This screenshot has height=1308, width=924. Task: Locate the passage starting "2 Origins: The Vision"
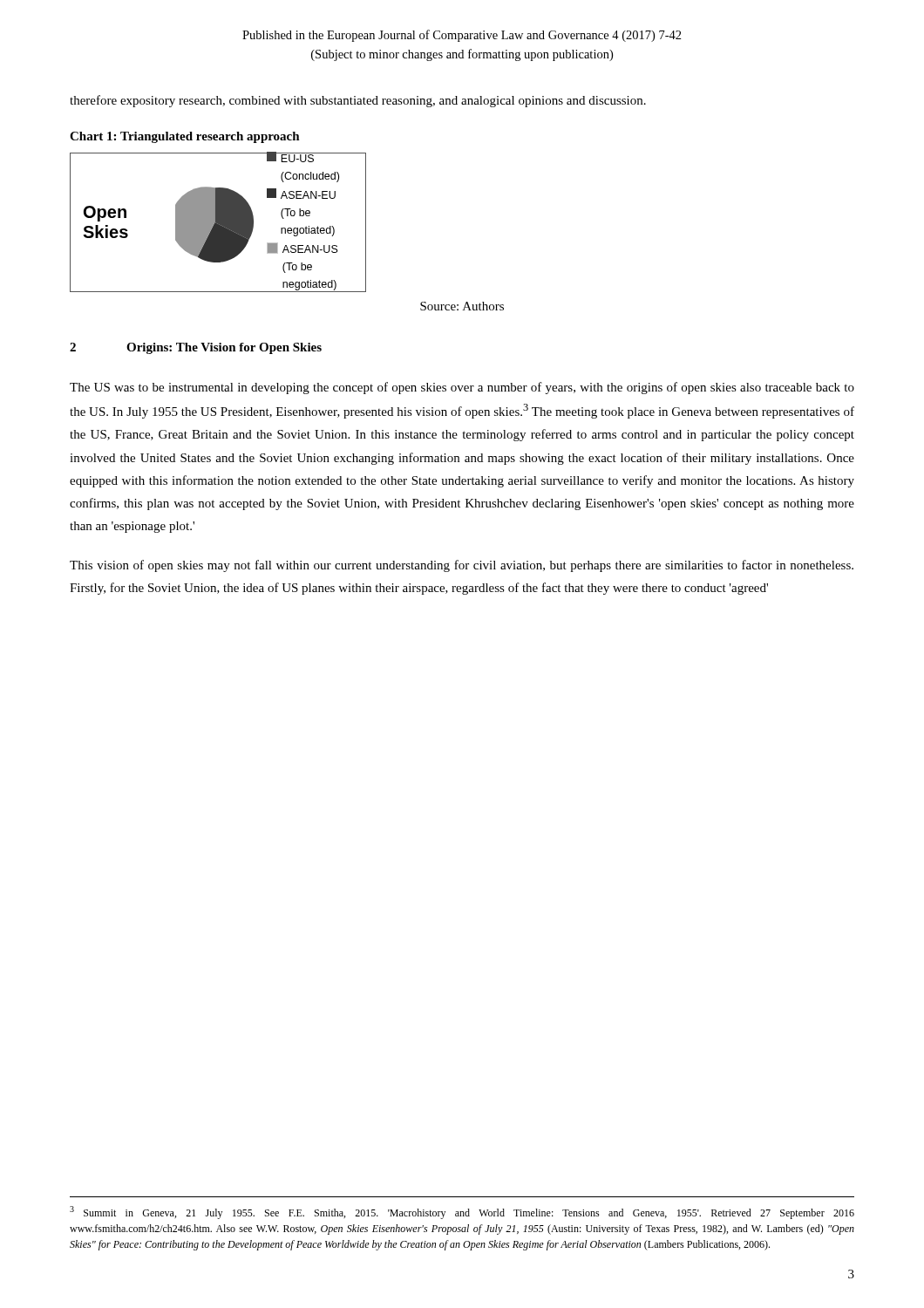pos(196,347)
